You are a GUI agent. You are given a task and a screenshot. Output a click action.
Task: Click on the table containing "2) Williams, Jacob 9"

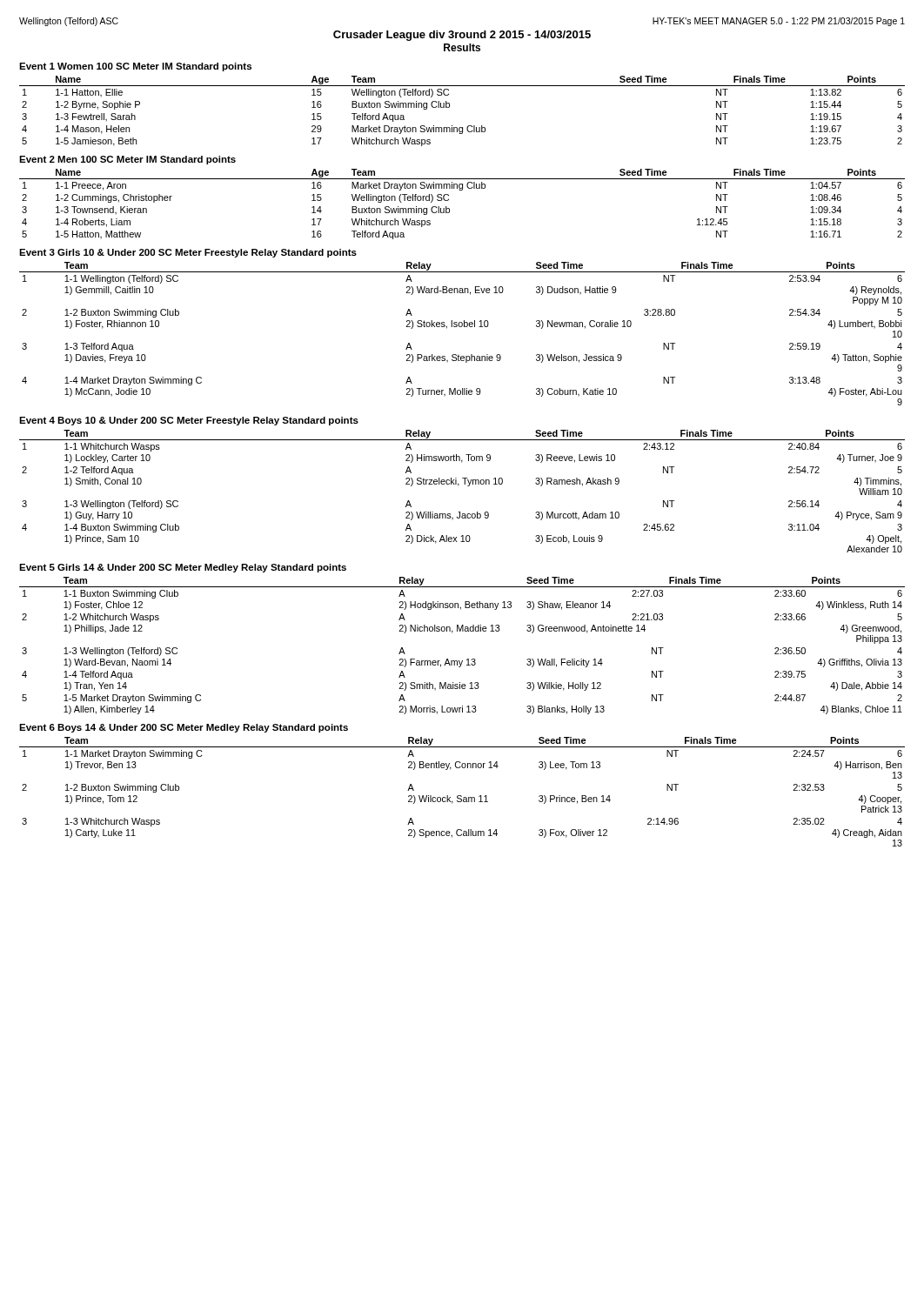[x=462, y=491]
